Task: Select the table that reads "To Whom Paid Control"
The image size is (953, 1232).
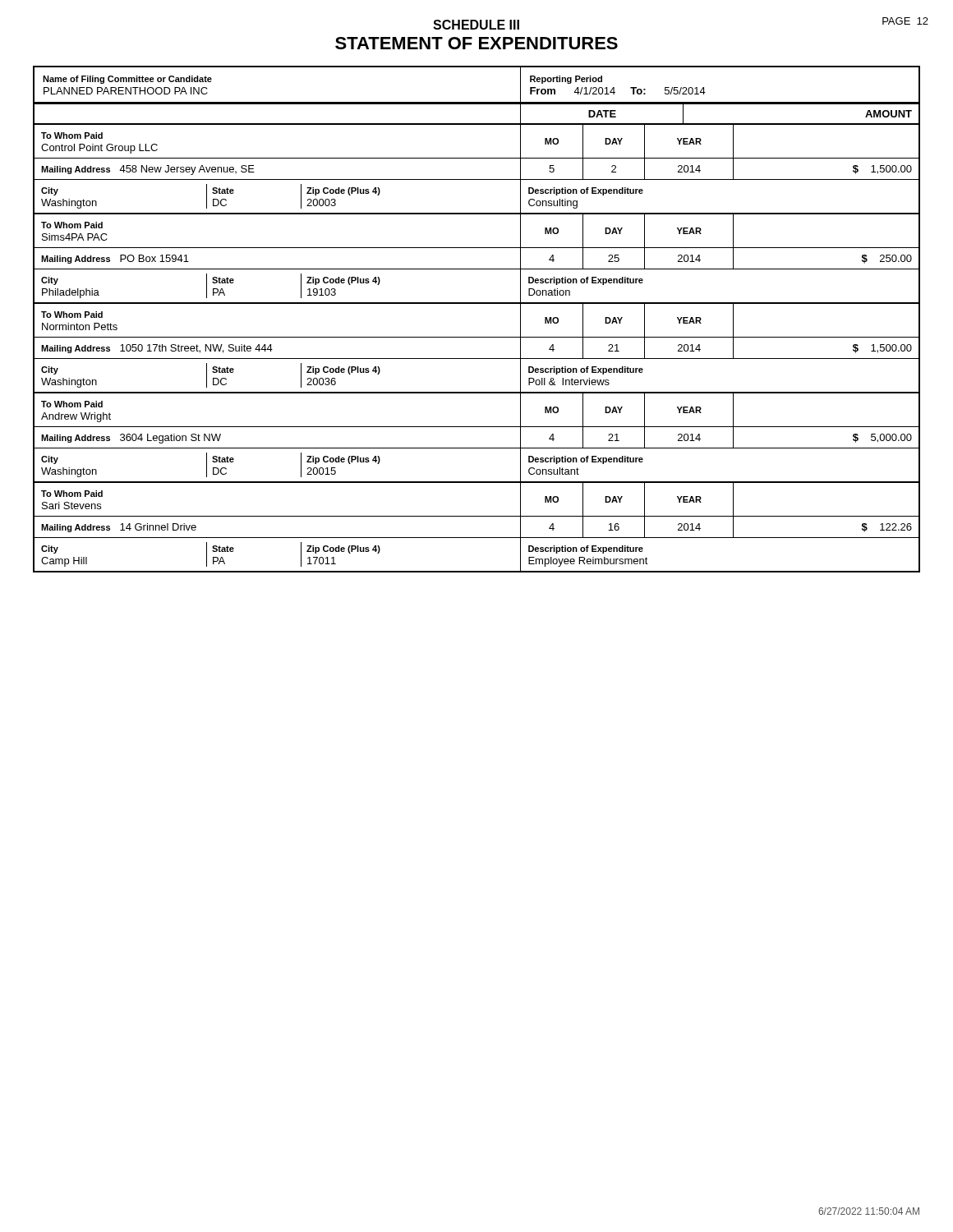Action: tap(476, 169)
